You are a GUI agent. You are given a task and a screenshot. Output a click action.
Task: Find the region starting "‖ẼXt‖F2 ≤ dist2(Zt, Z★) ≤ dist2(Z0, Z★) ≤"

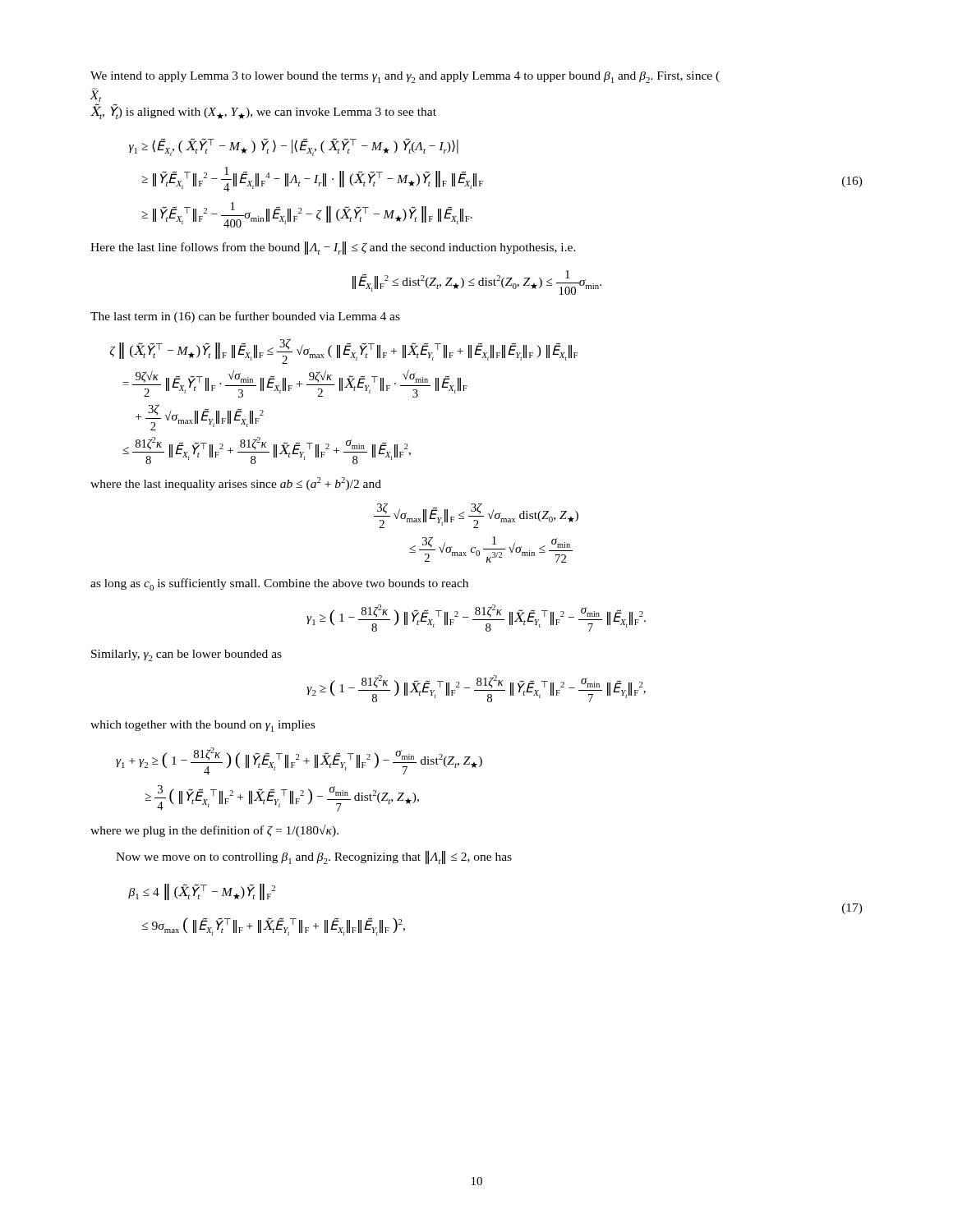click(476, 283)
